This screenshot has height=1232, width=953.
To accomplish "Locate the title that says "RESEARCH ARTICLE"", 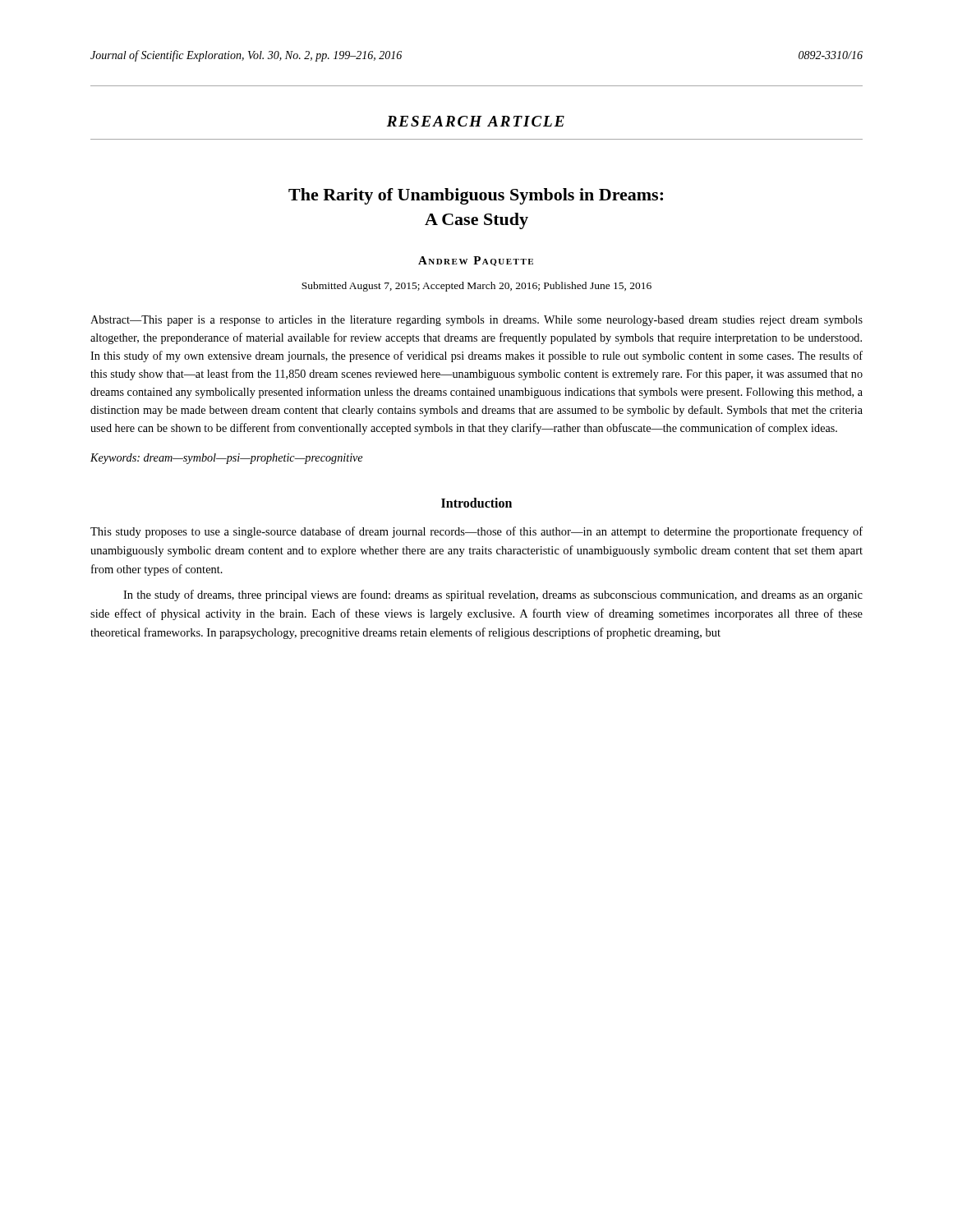I will (476, 121).
